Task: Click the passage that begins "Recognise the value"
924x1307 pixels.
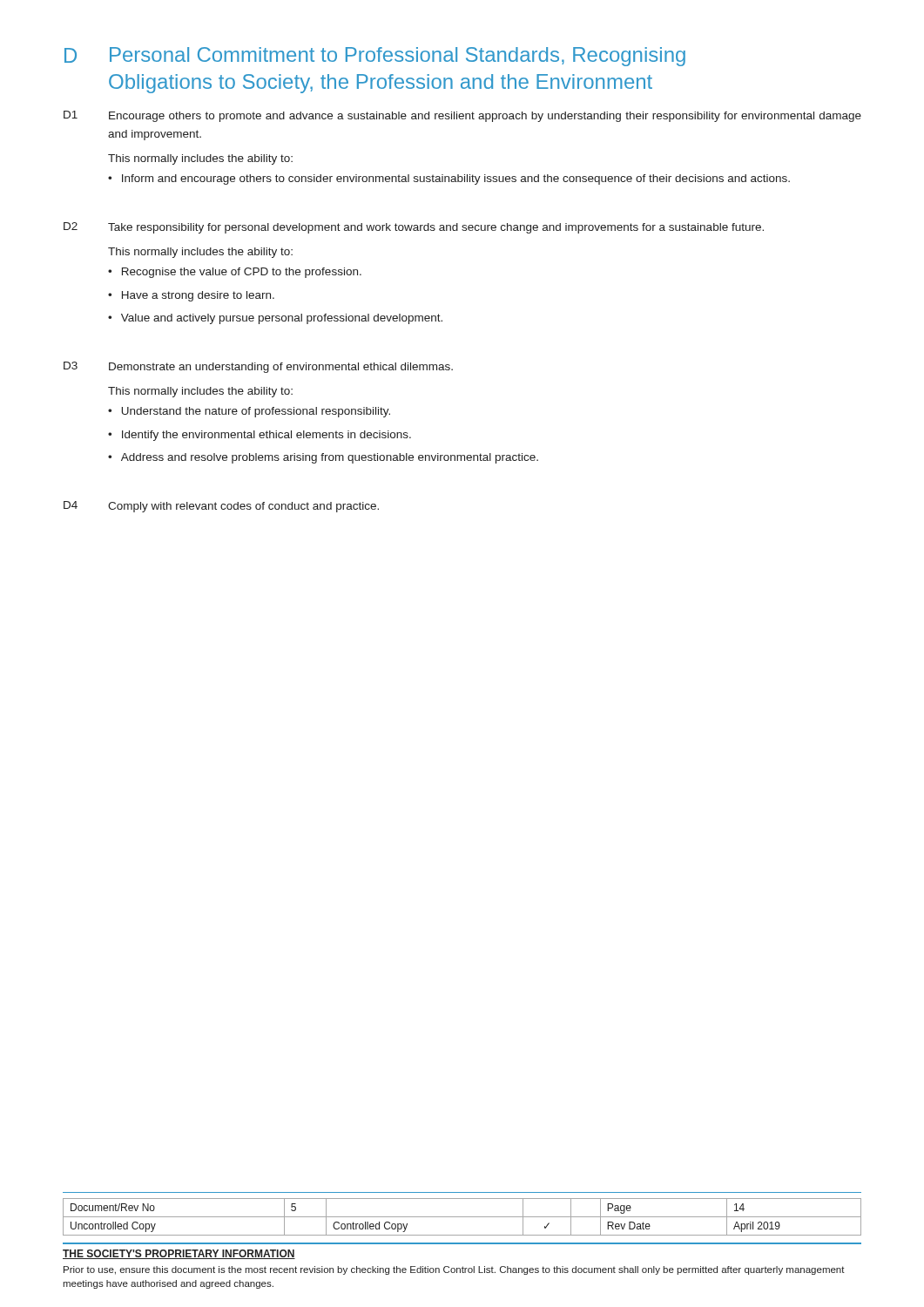Action: pos(241,272)
